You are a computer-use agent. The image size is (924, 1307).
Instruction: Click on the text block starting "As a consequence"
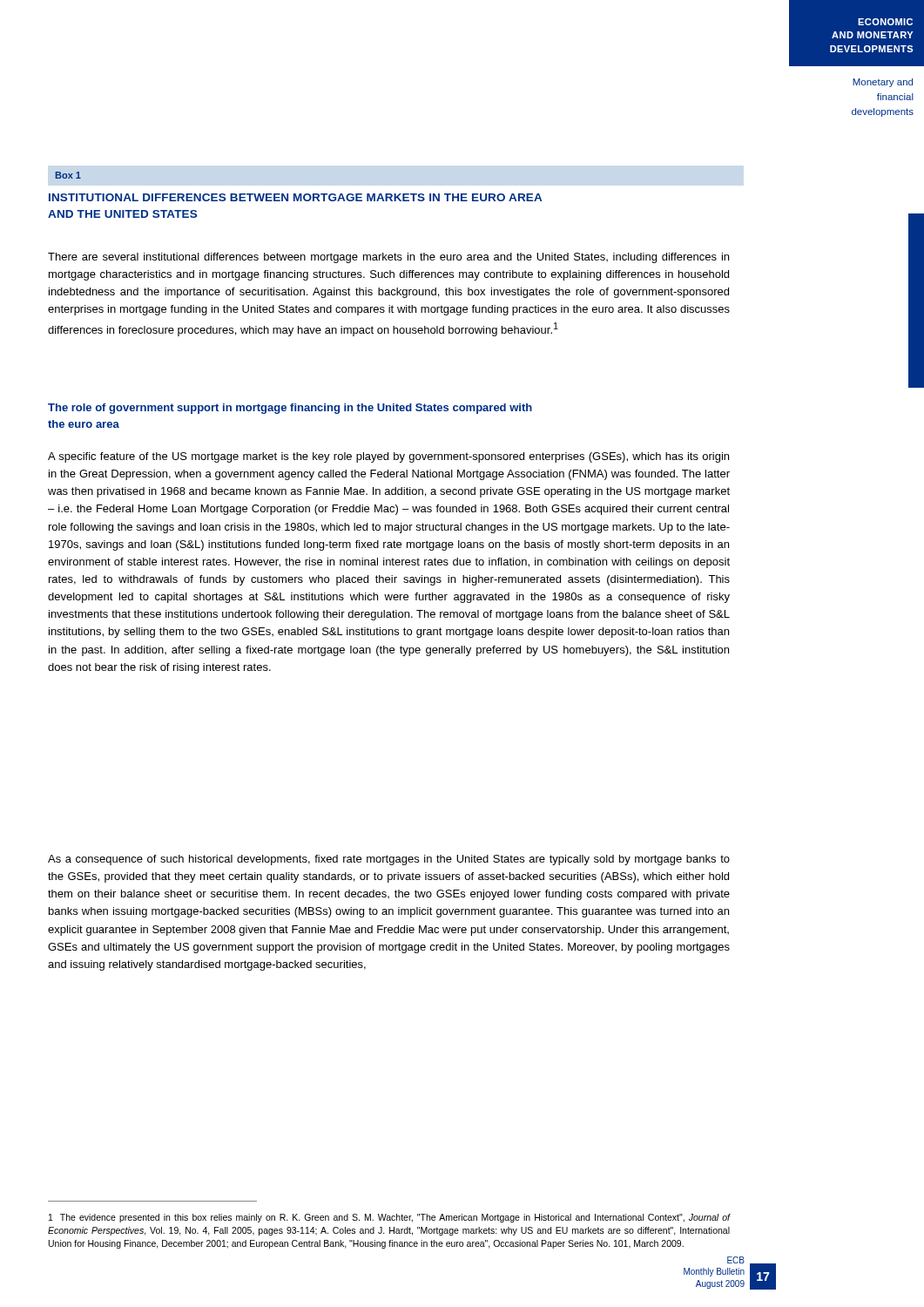(x=389, y=911)
